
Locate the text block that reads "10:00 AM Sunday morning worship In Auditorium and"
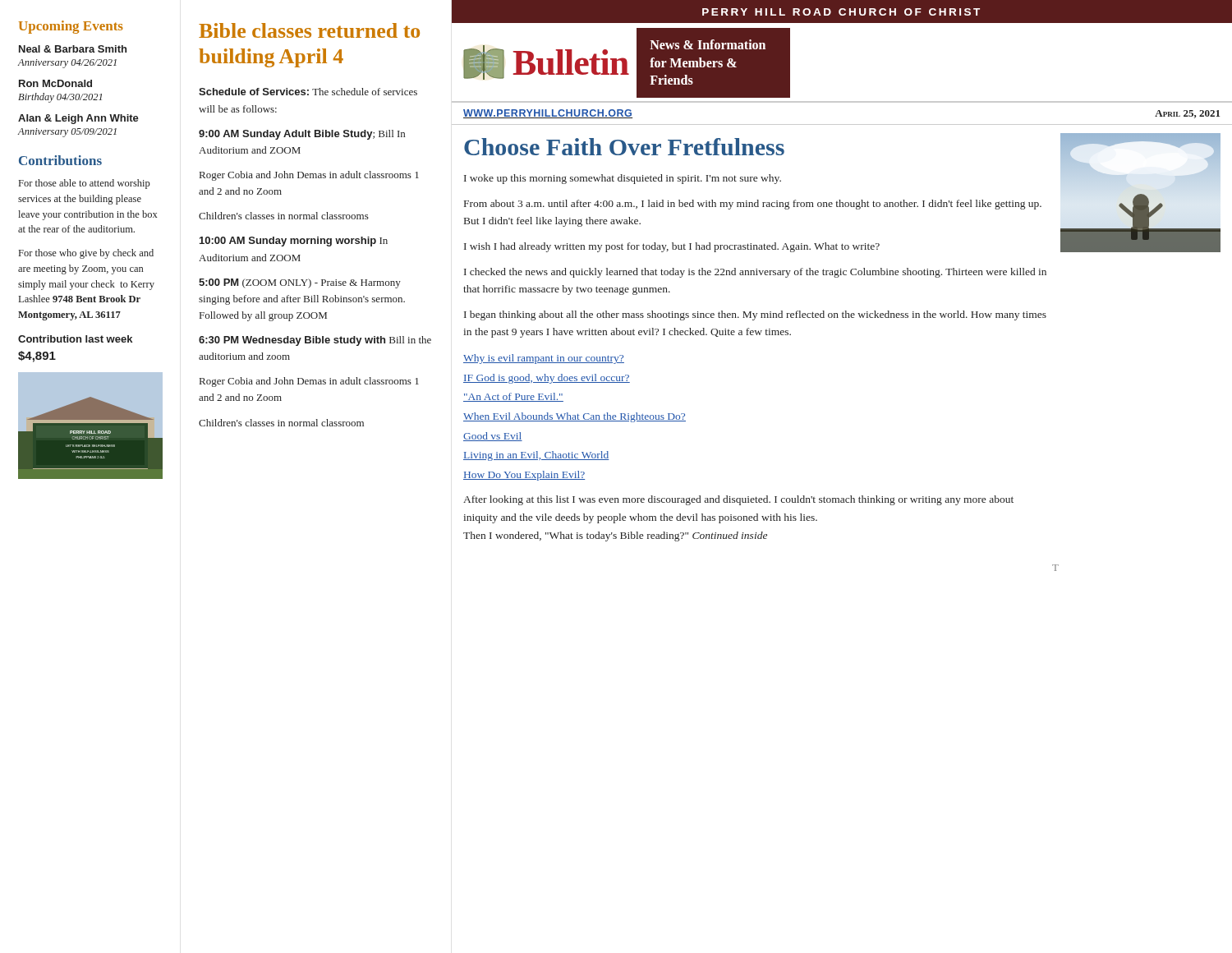pyautogui.click(x=293, y=249)
